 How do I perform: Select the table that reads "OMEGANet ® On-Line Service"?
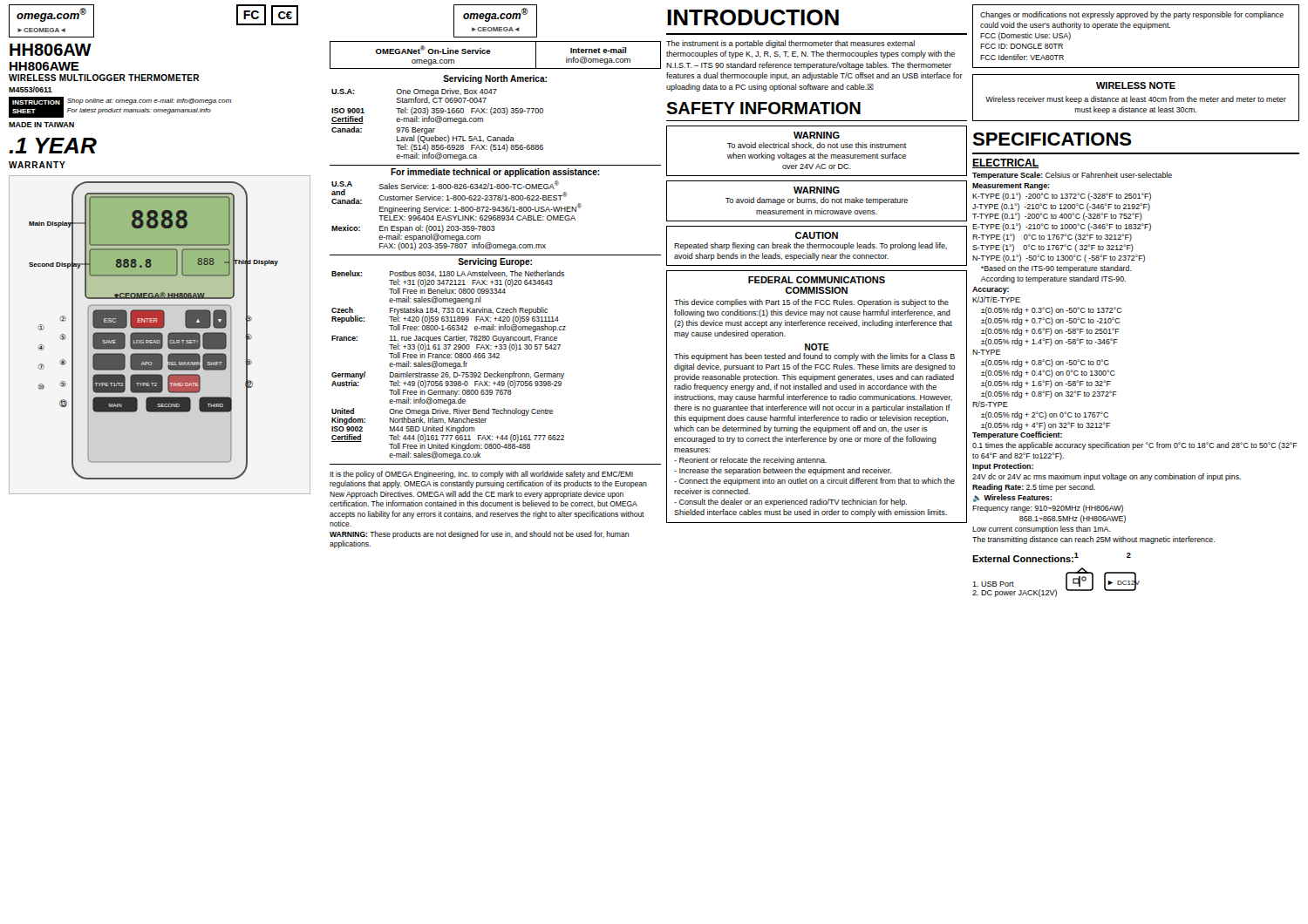pyautogui.click(x=495, y=55)
